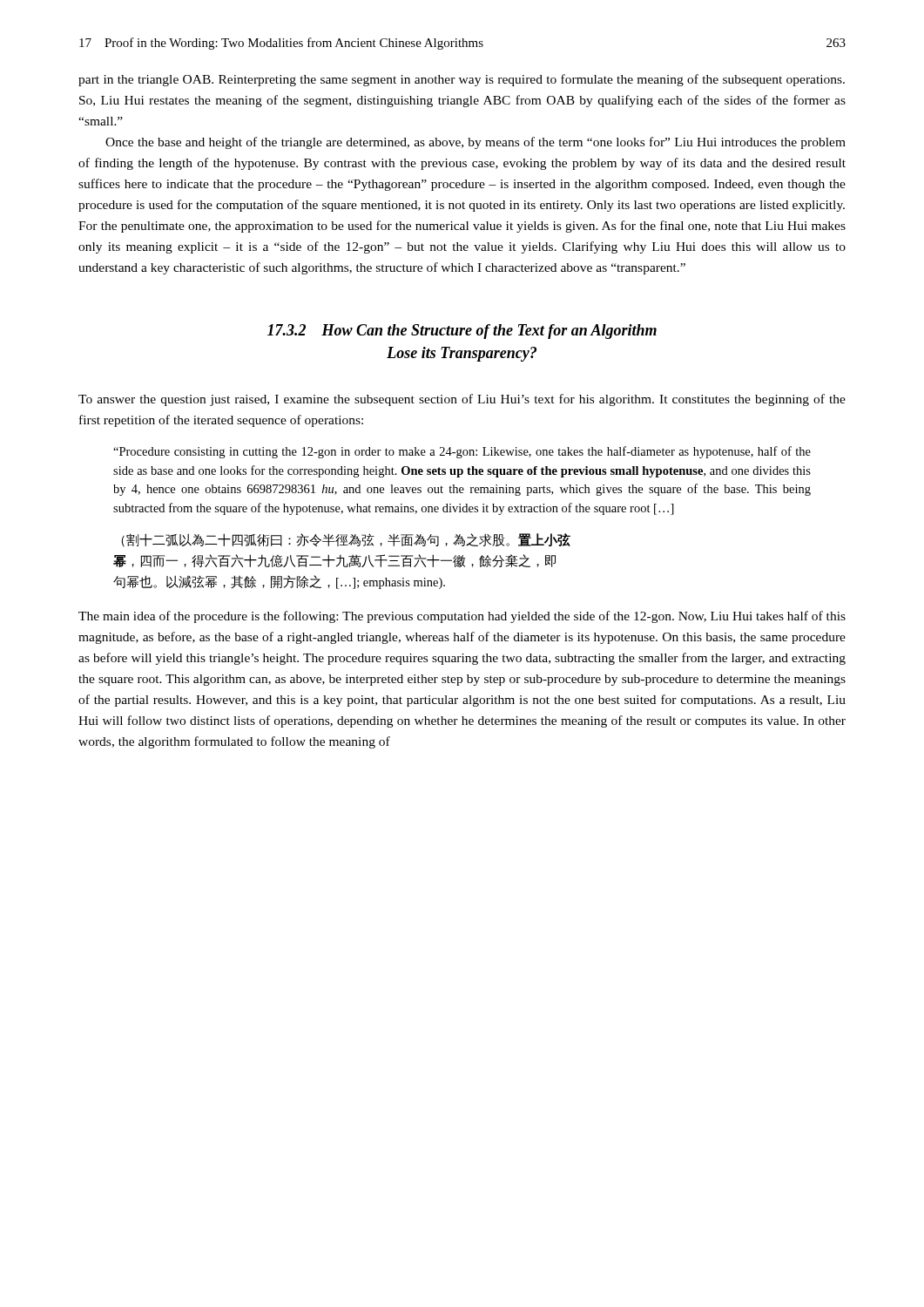Point to the element starting "The main idea"

point(462,678)
